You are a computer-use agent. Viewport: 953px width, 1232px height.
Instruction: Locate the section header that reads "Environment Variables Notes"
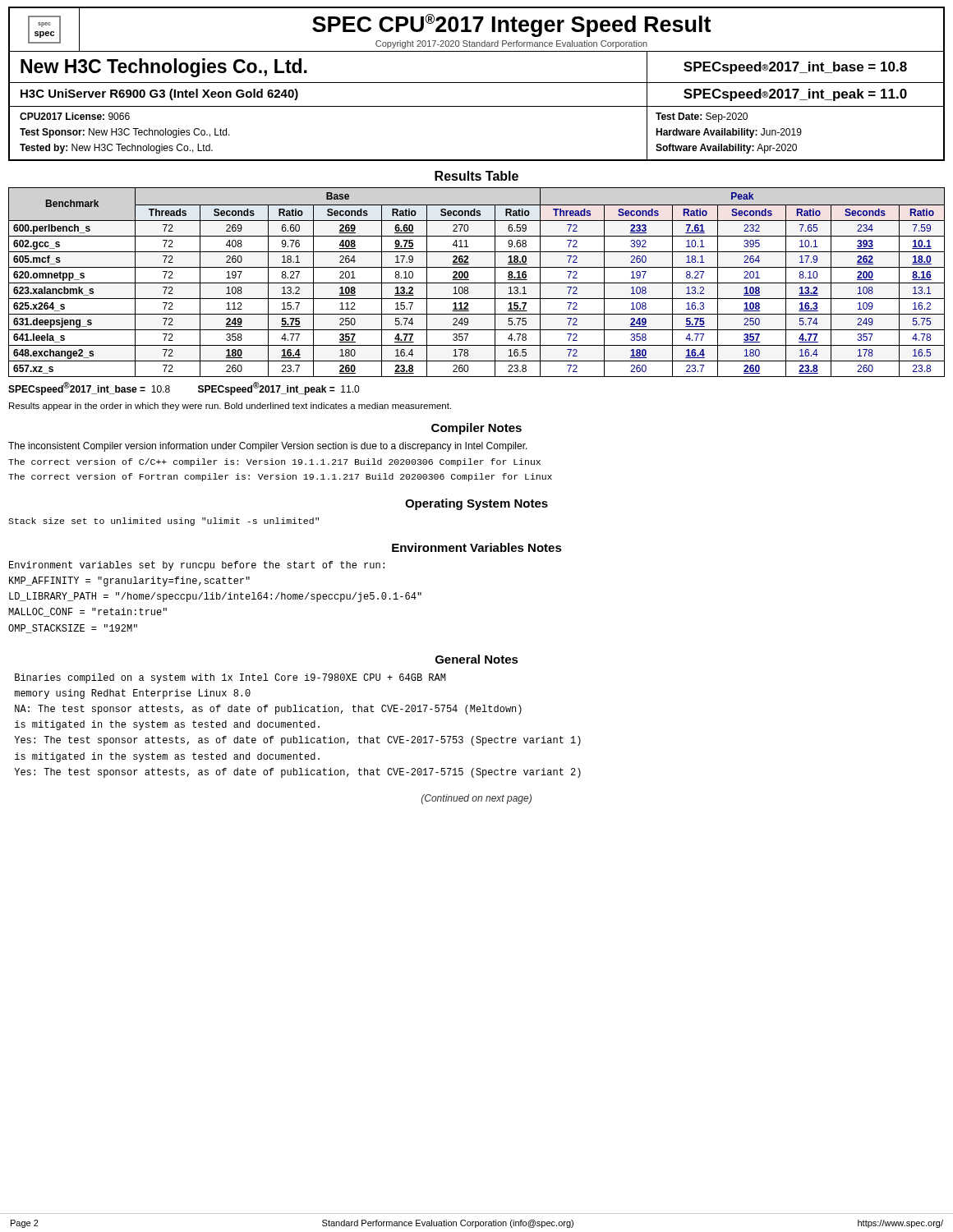click(476, 547)
